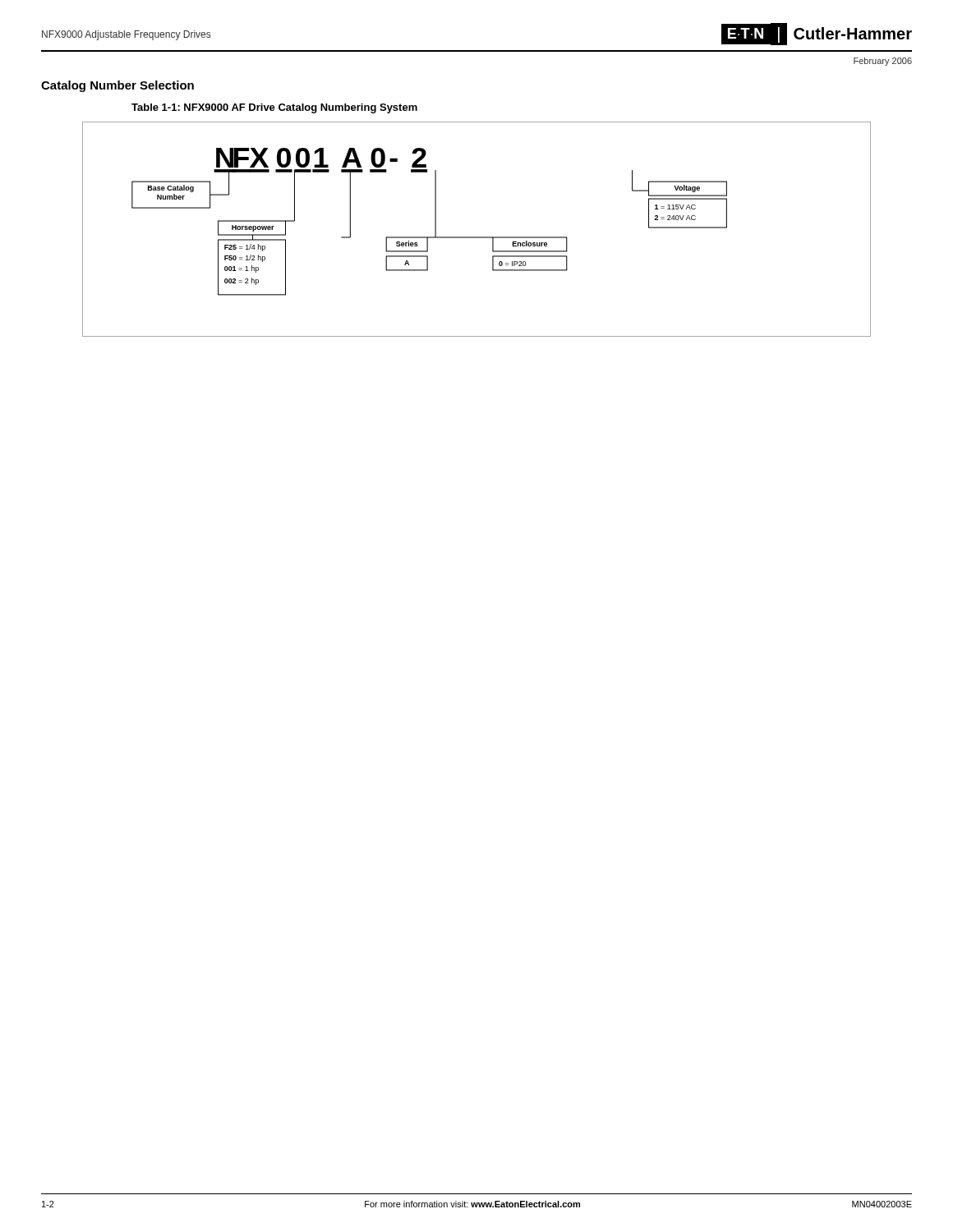
Task: Find the schematic
Action: tap(476, 229)
